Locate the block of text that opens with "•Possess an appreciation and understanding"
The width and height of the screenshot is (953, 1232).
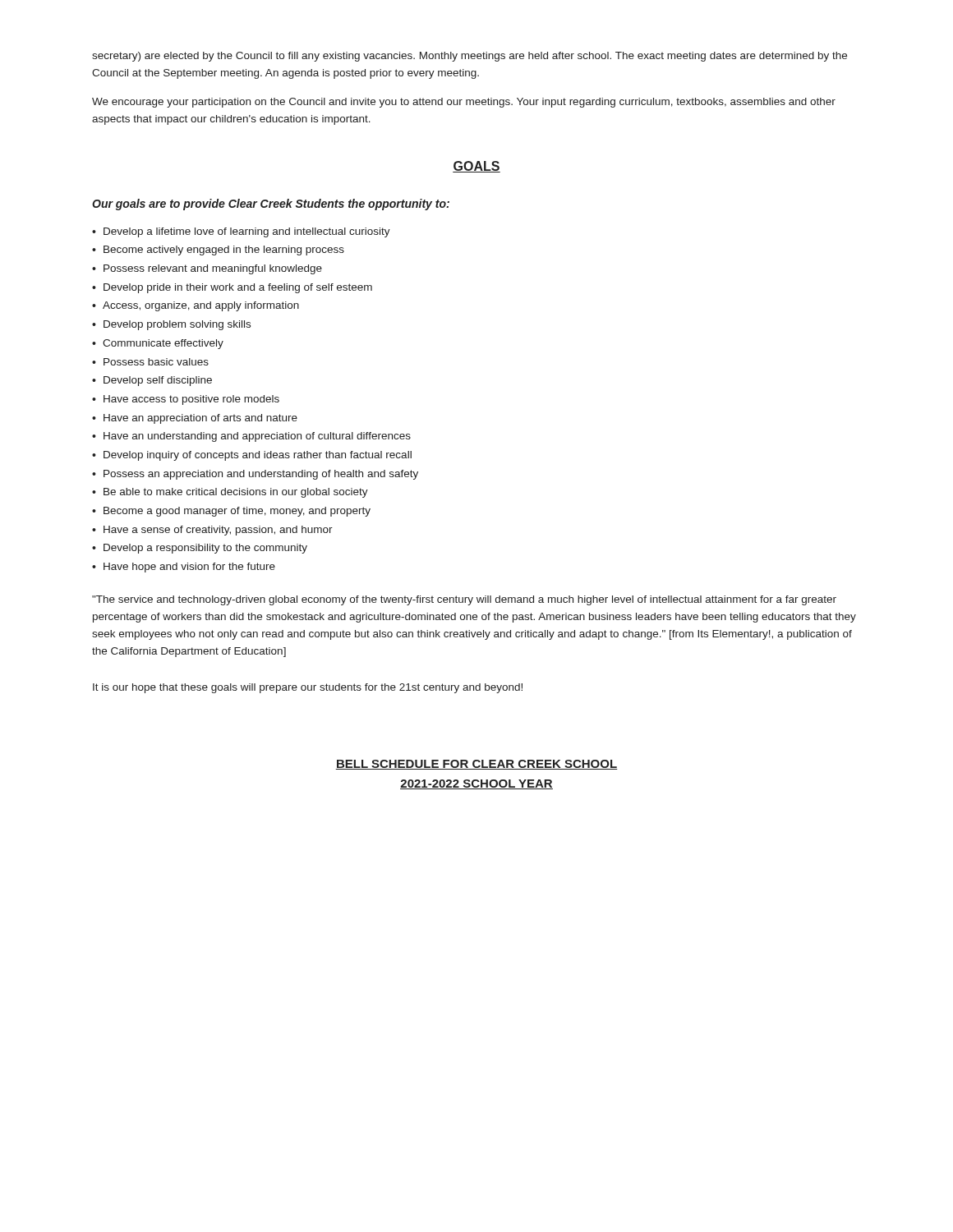pyautogui.click(x=255, y=474)
